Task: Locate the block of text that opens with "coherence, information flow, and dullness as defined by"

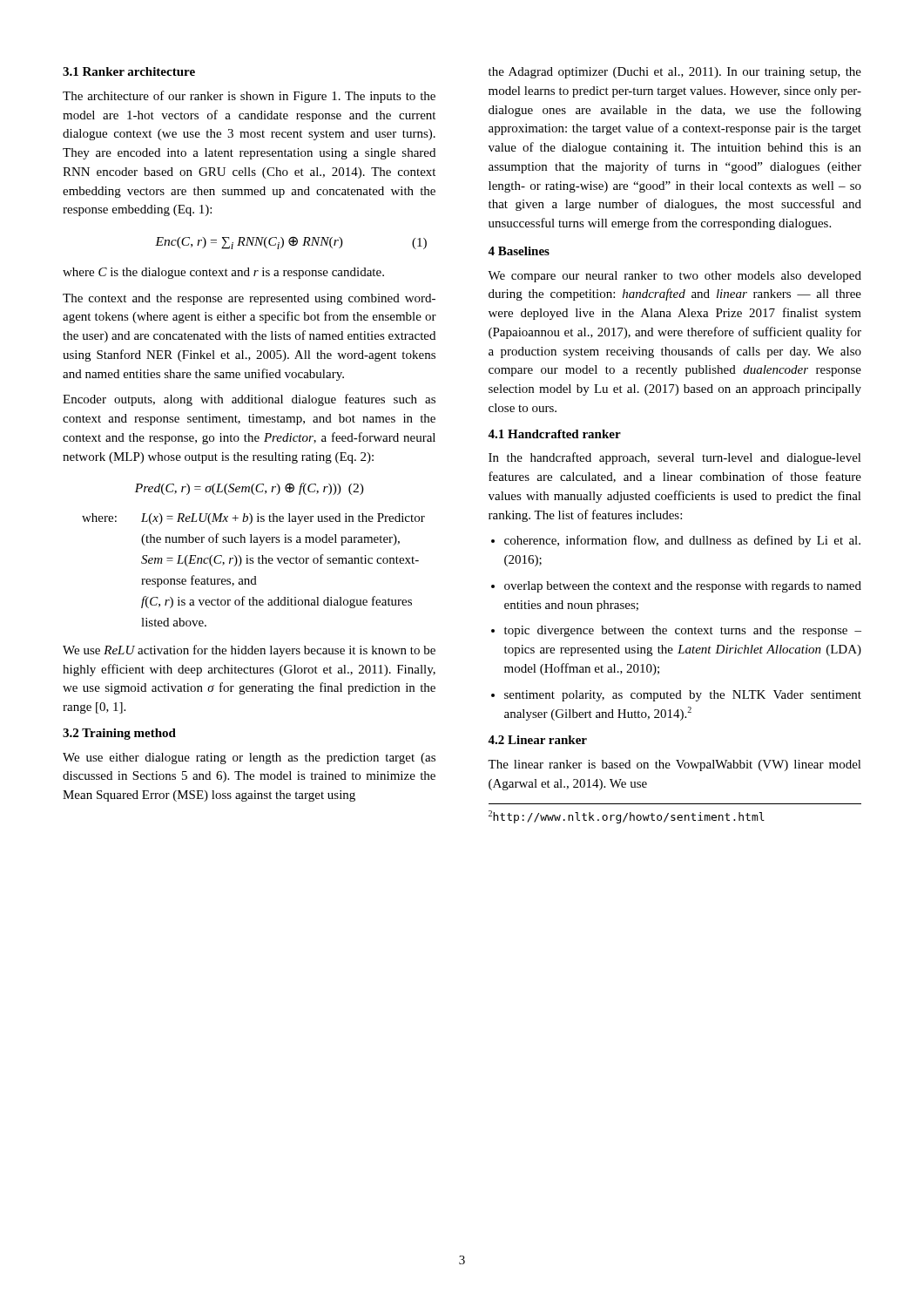Action: pyautogui.click(x=683, y=551)
